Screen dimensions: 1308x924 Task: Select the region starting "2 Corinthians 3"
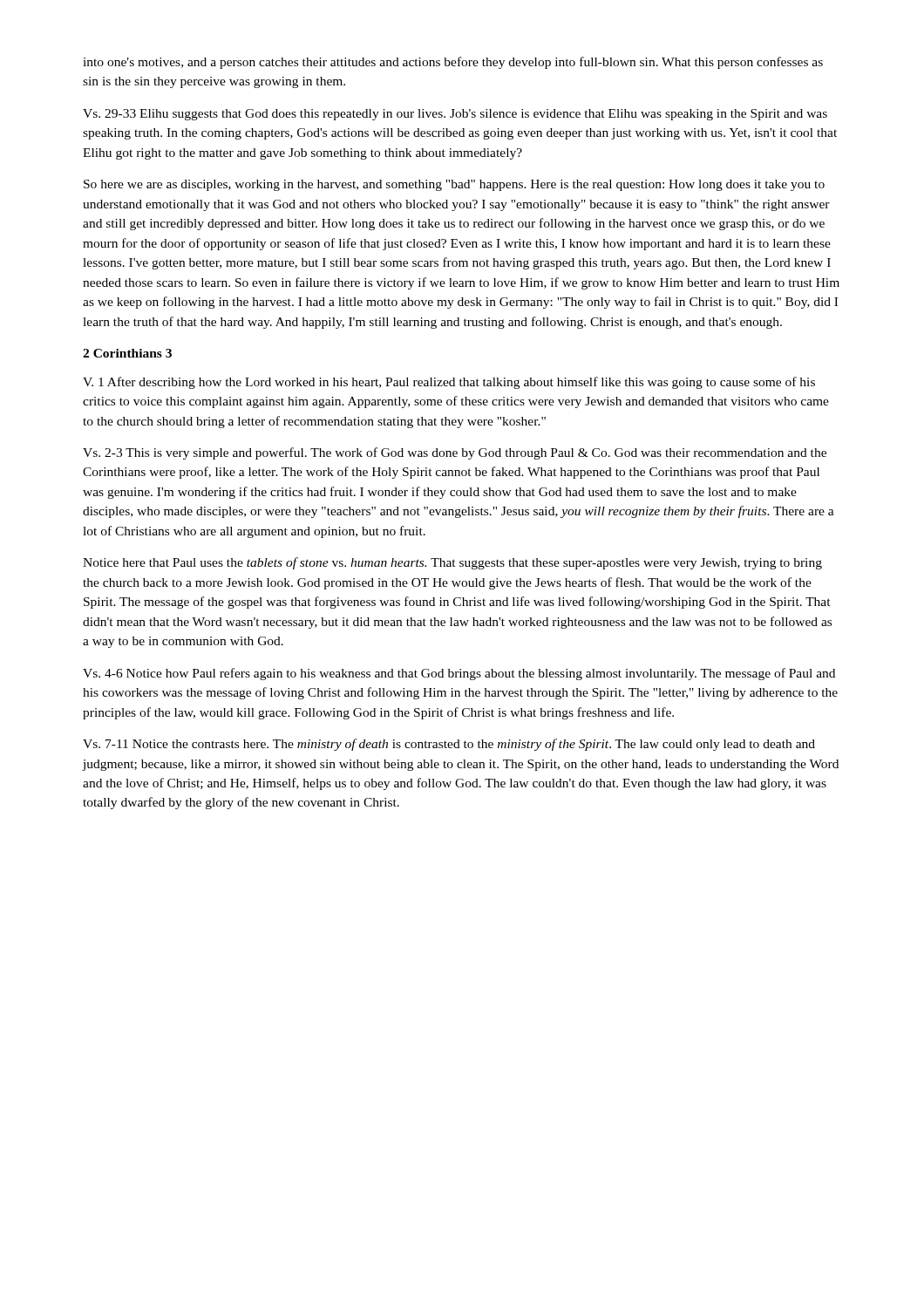tap(127, 353)
